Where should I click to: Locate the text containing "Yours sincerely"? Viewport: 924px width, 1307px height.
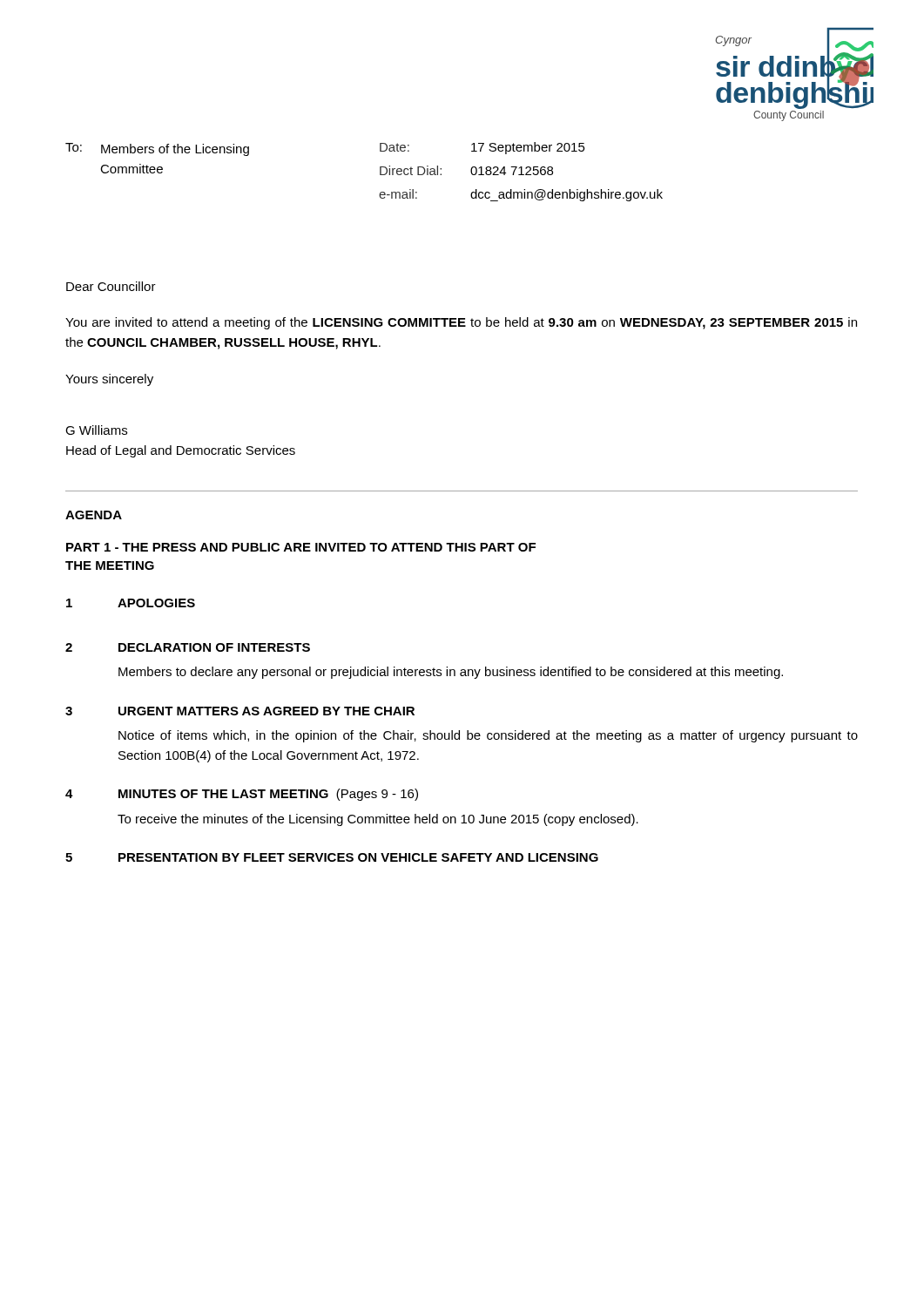tap(109, 379)
